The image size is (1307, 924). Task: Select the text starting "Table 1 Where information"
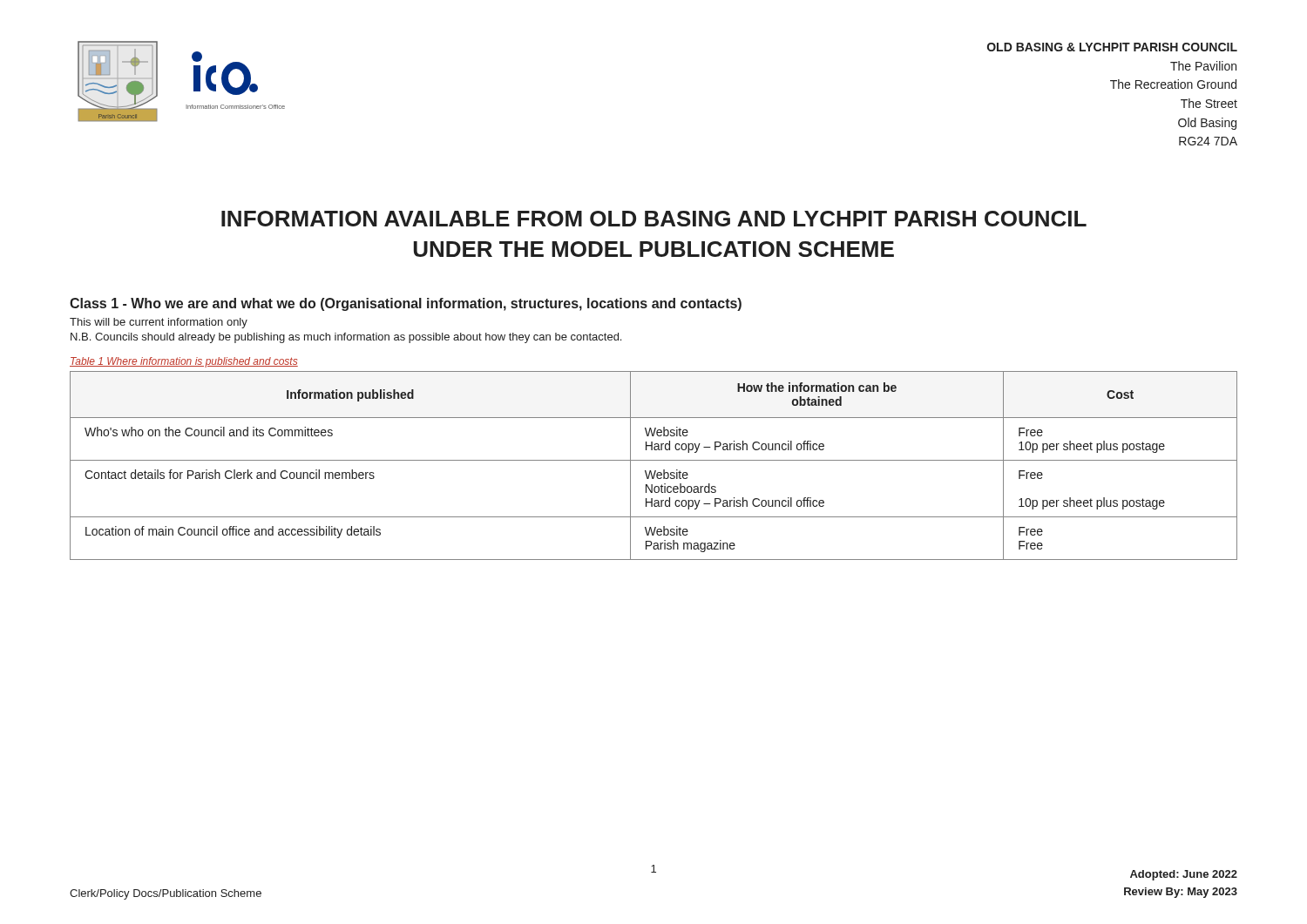pos(184,362)
